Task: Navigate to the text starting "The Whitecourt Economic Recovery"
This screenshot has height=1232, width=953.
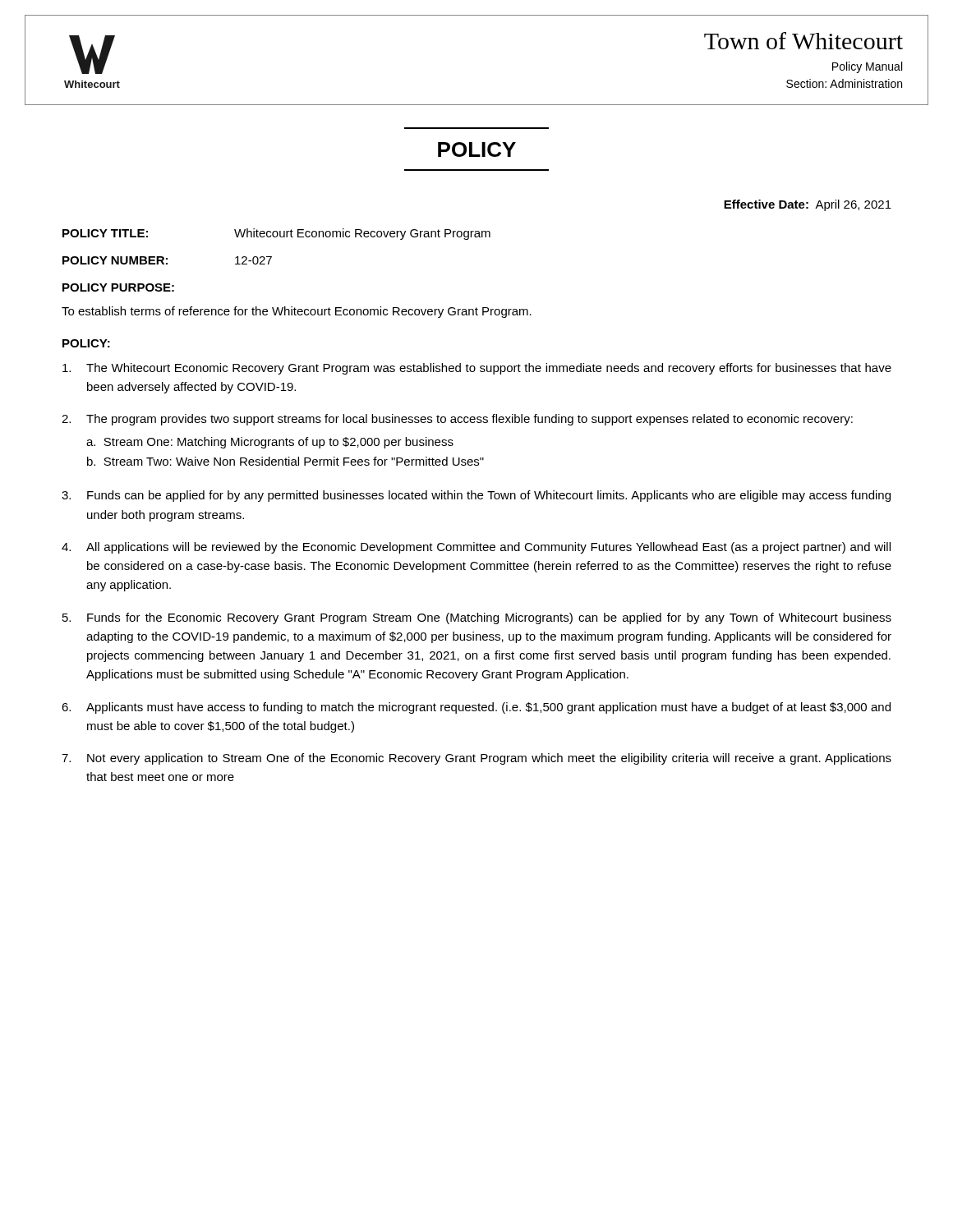Action: point(476,377)
